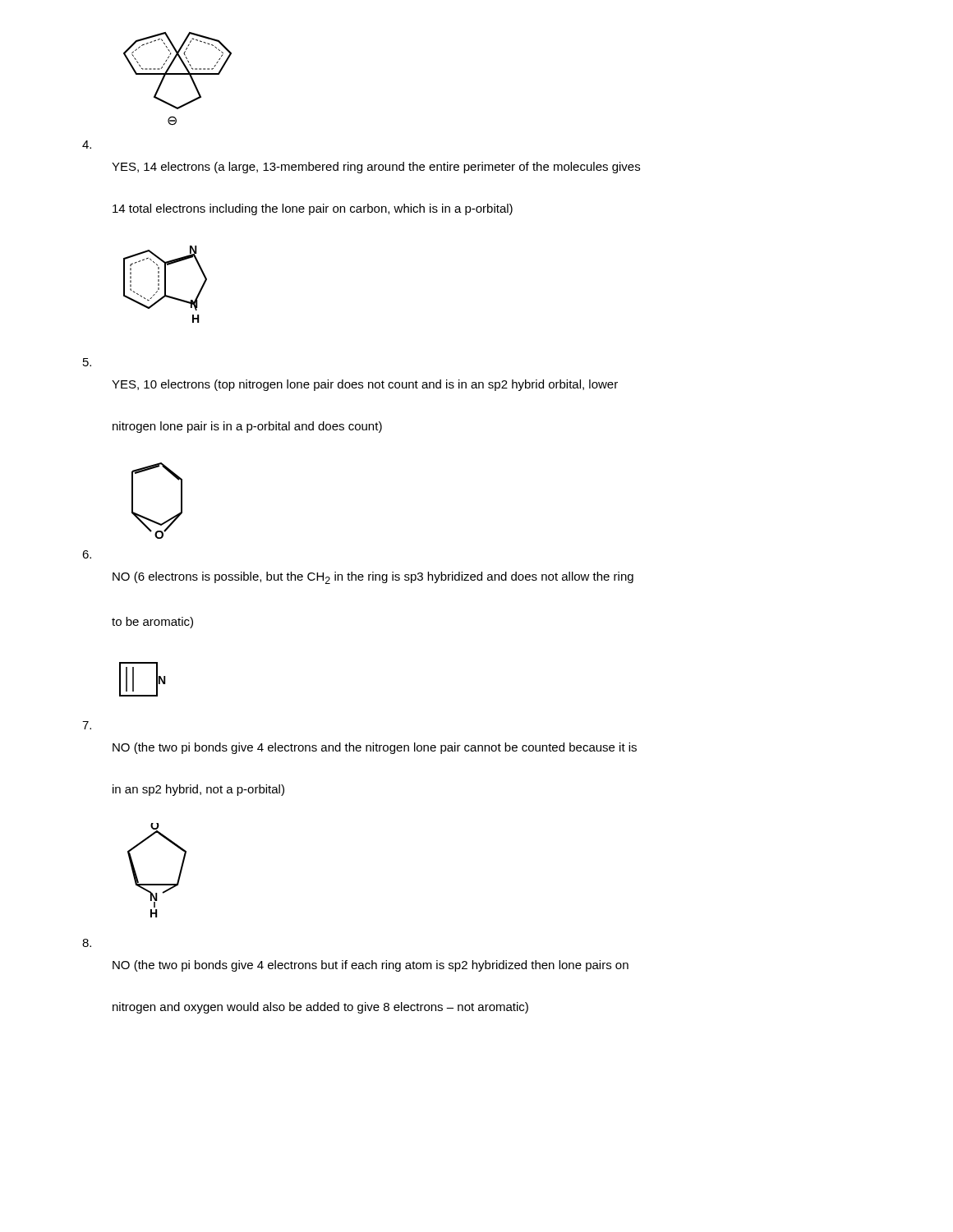953x1232 pixels.
Task: Point to the block beginning "YES, 14 electrons (a large, 13-membered ring"
Action: [x=376, y=168]
